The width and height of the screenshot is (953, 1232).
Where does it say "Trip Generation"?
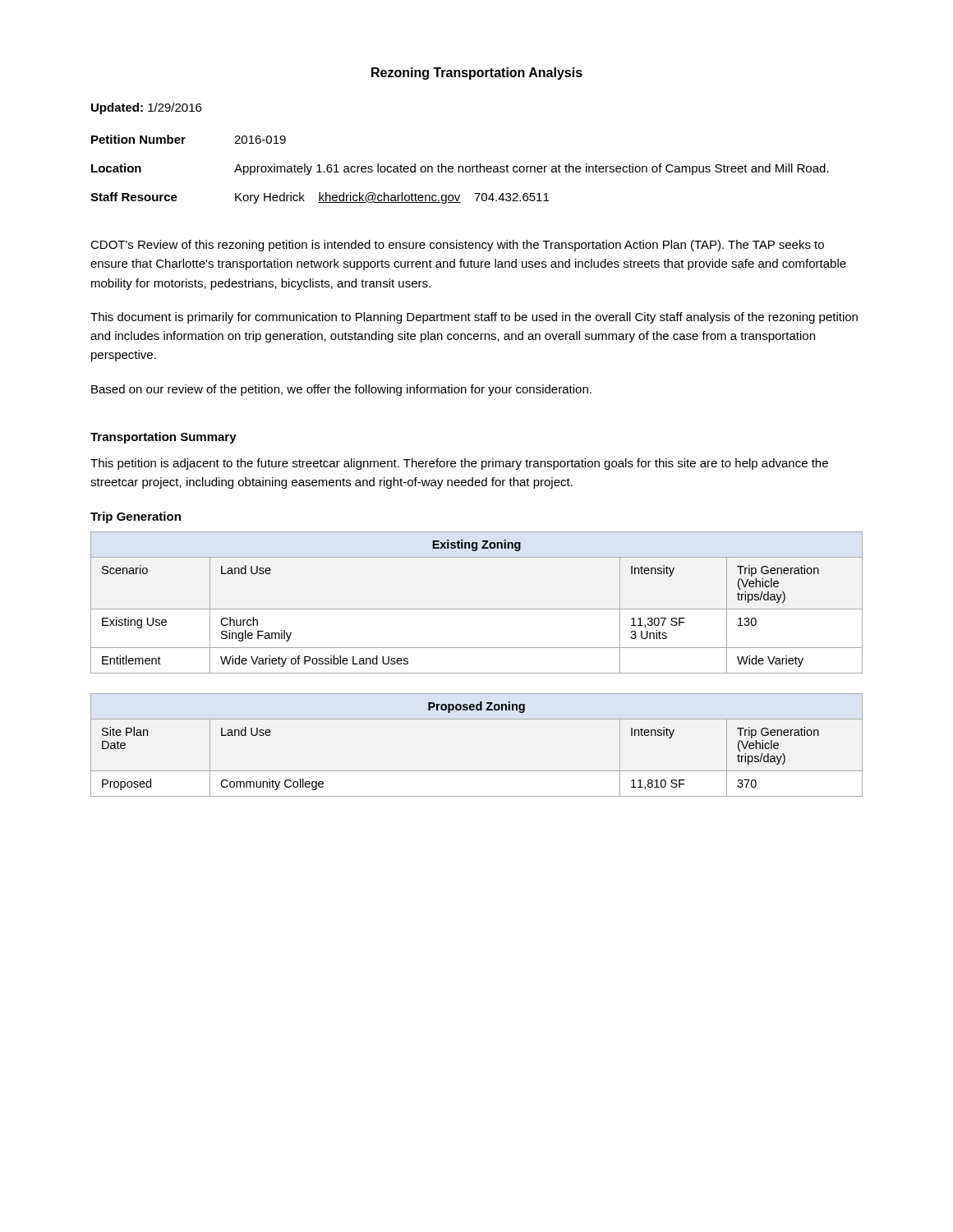coord(136,516)
